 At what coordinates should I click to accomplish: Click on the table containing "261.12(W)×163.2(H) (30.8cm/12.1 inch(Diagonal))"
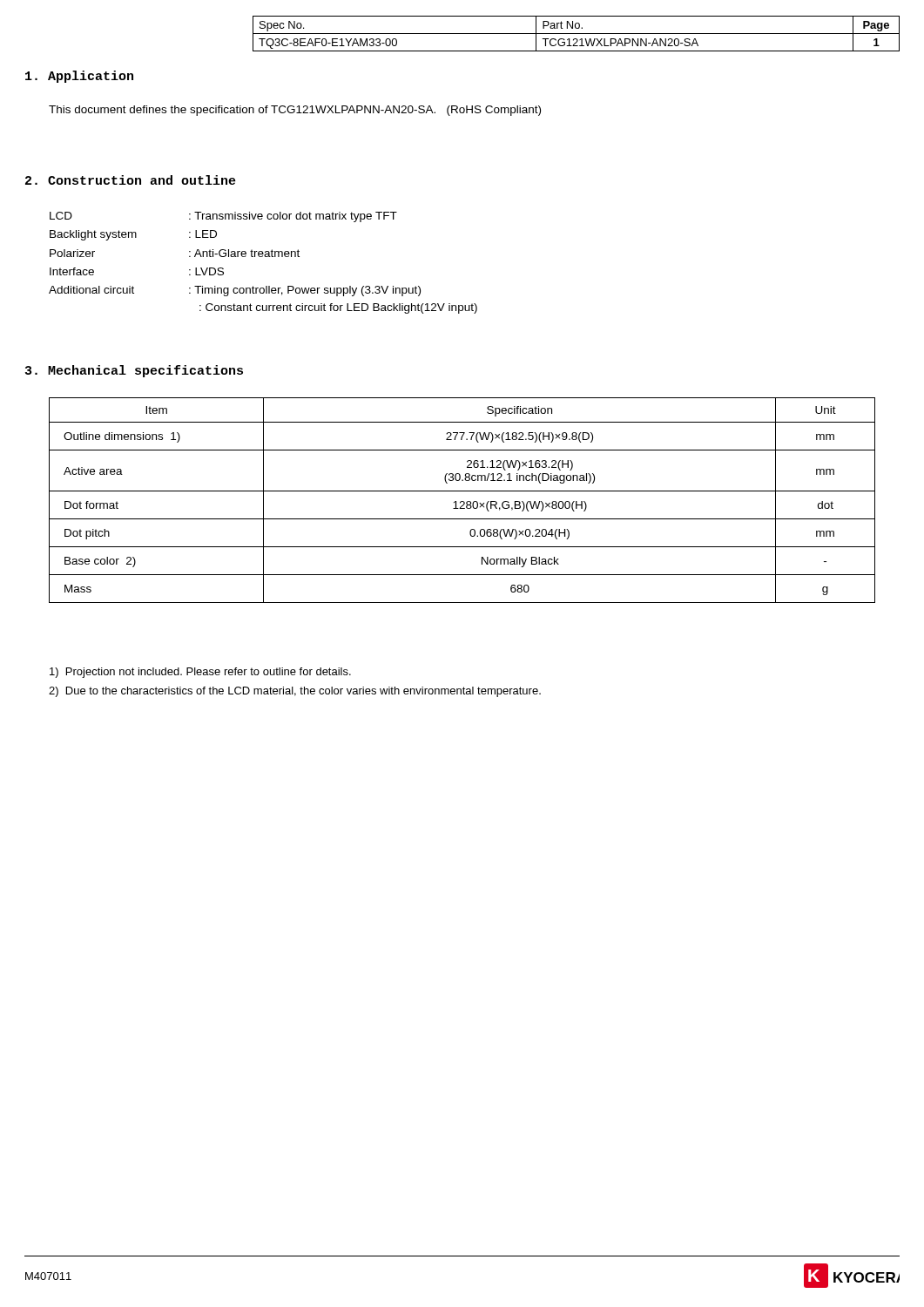tap(462, 500)
